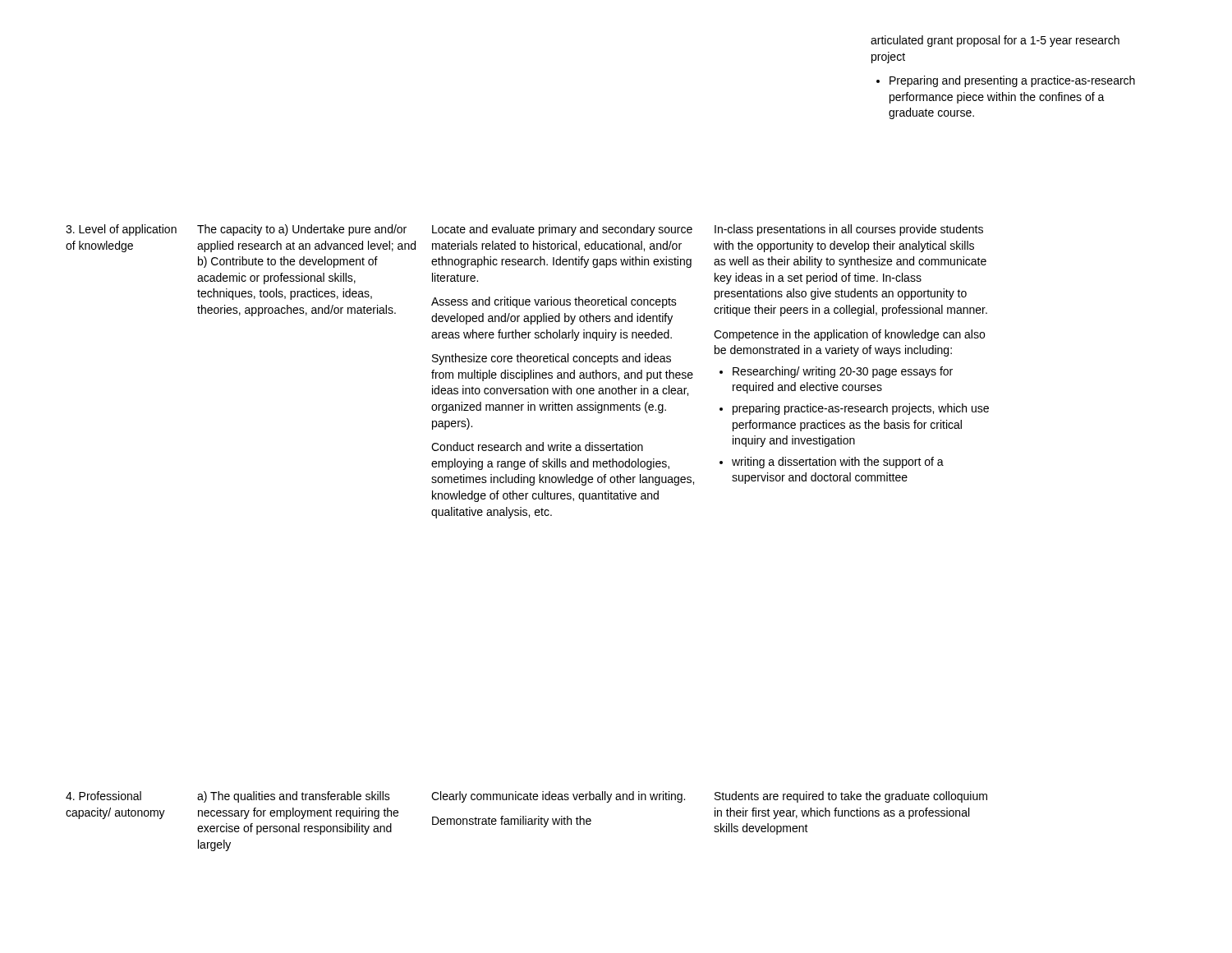Where is the passage that starts "articulated grant proposal for a 1-5 year"?
The width and height of the screenshot is (1232, 953).
pyautogui.click(x=995, y=48)
